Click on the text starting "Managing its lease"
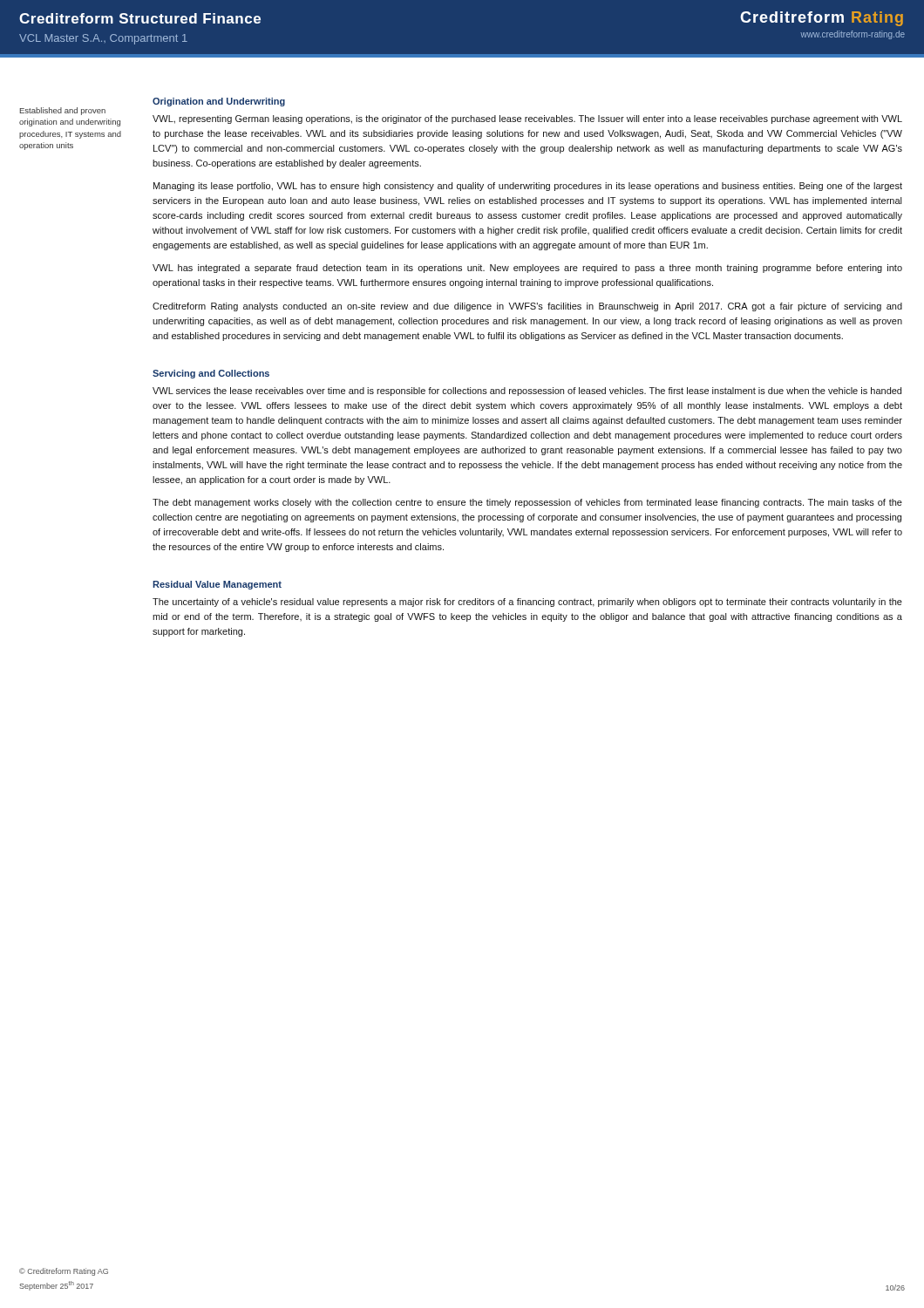924x1308 pixels. (x=527, y=216)
